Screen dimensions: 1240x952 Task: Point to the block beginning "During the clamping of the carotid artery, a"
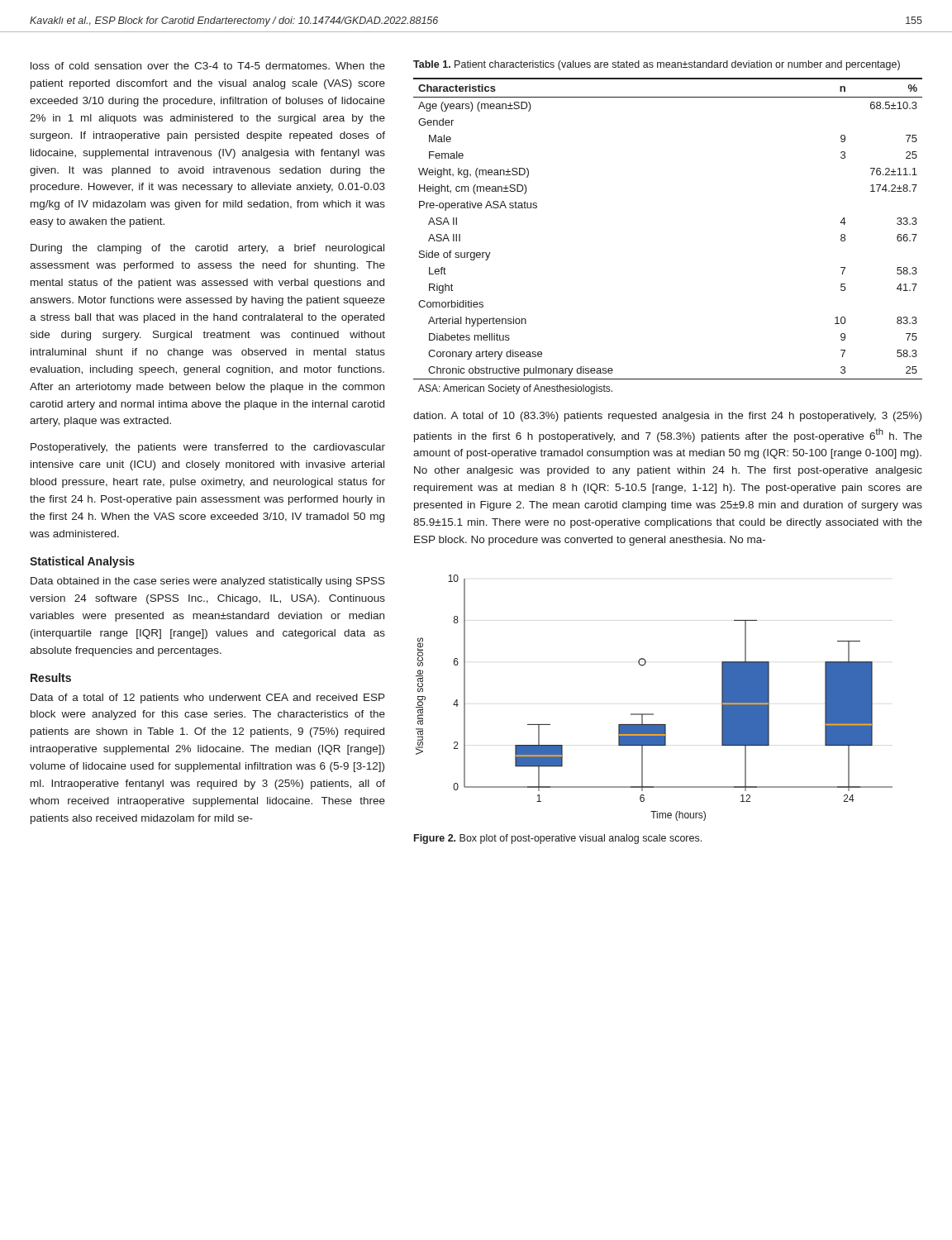click(207, 335)
